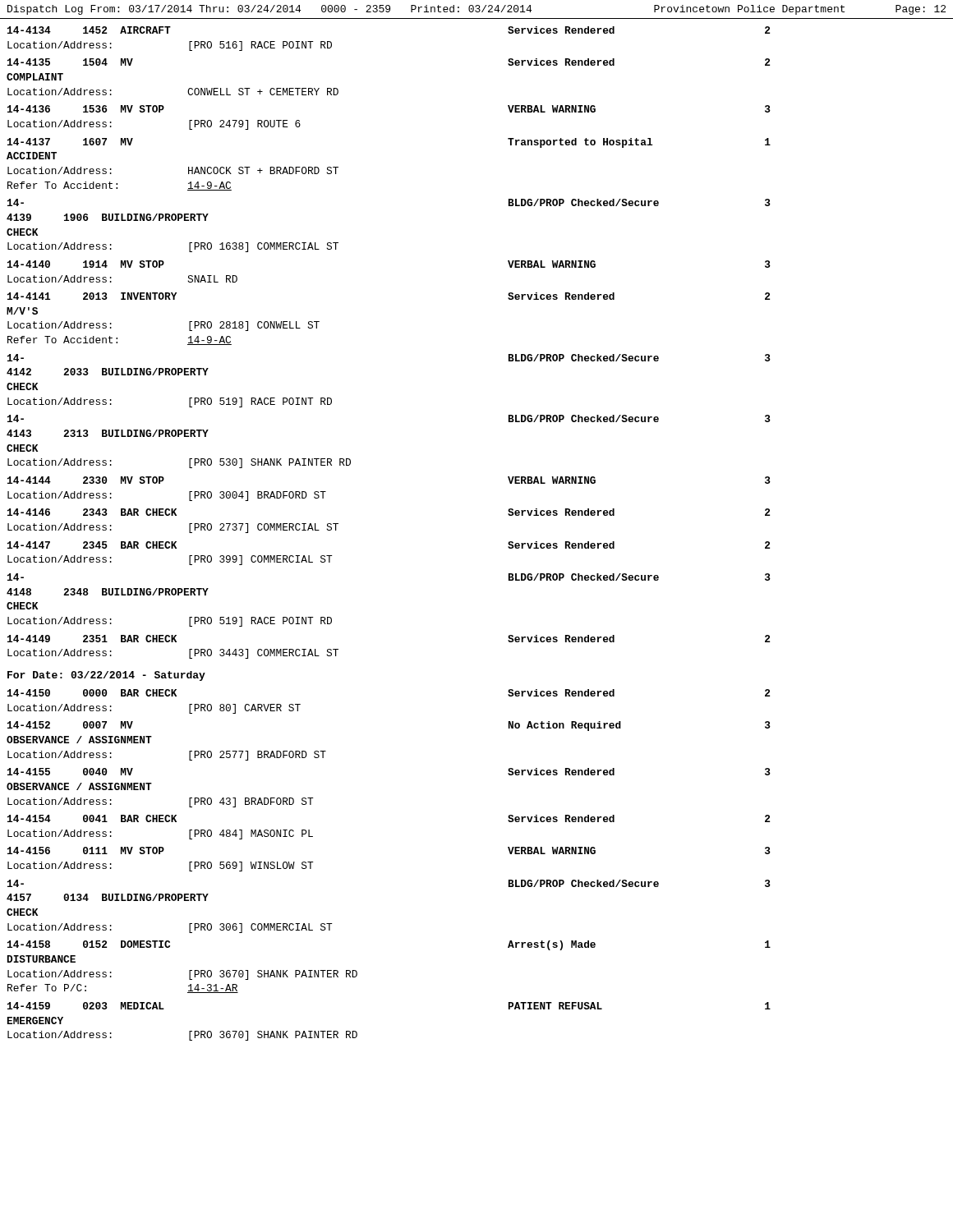953x1232 pixels.
Task: Find the text block starting "14-4152 0007 MV"
Action: tap(32, 726)
